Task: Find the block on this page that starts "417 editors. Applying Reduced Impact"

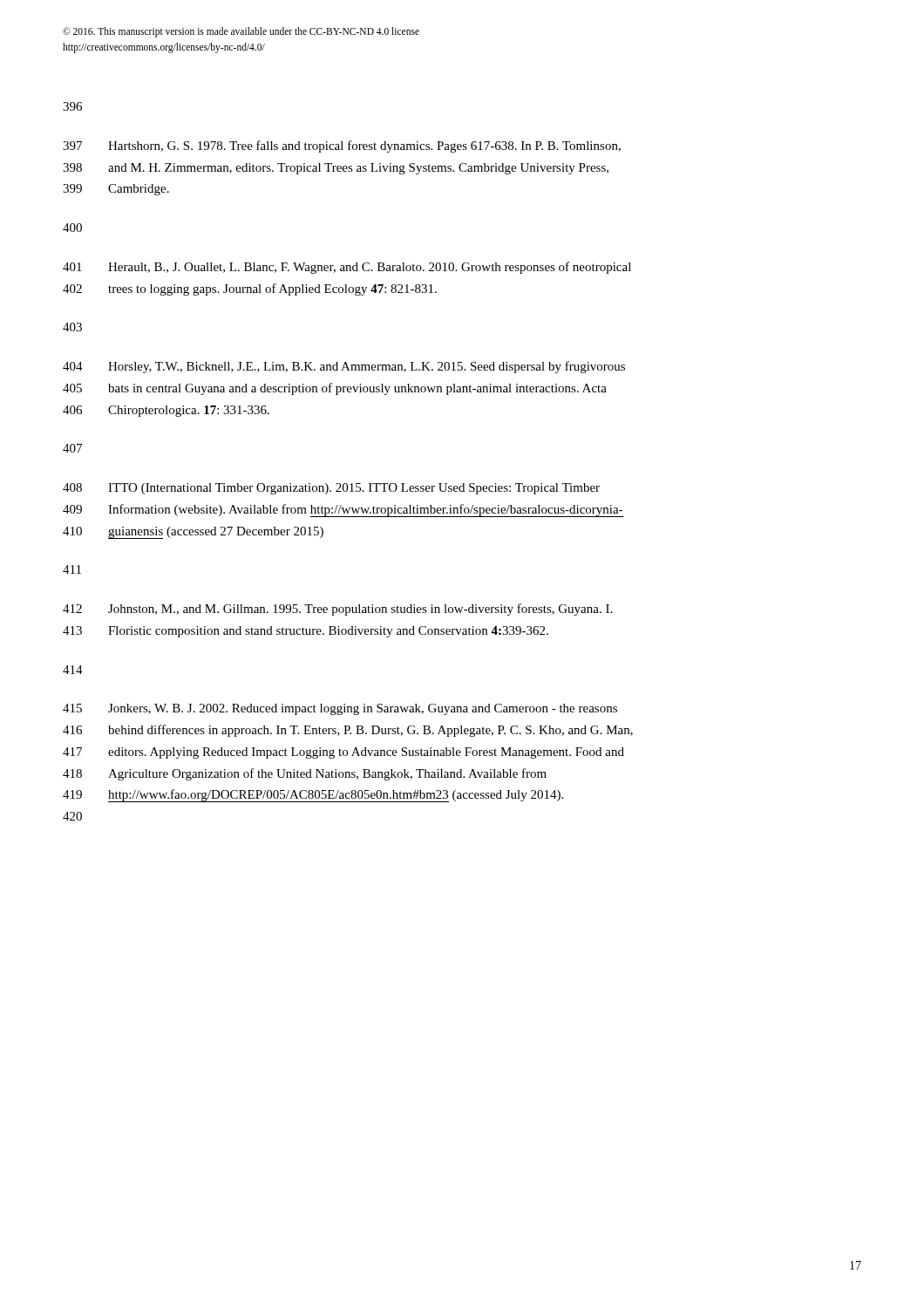Action: click(x=462, y=752)
